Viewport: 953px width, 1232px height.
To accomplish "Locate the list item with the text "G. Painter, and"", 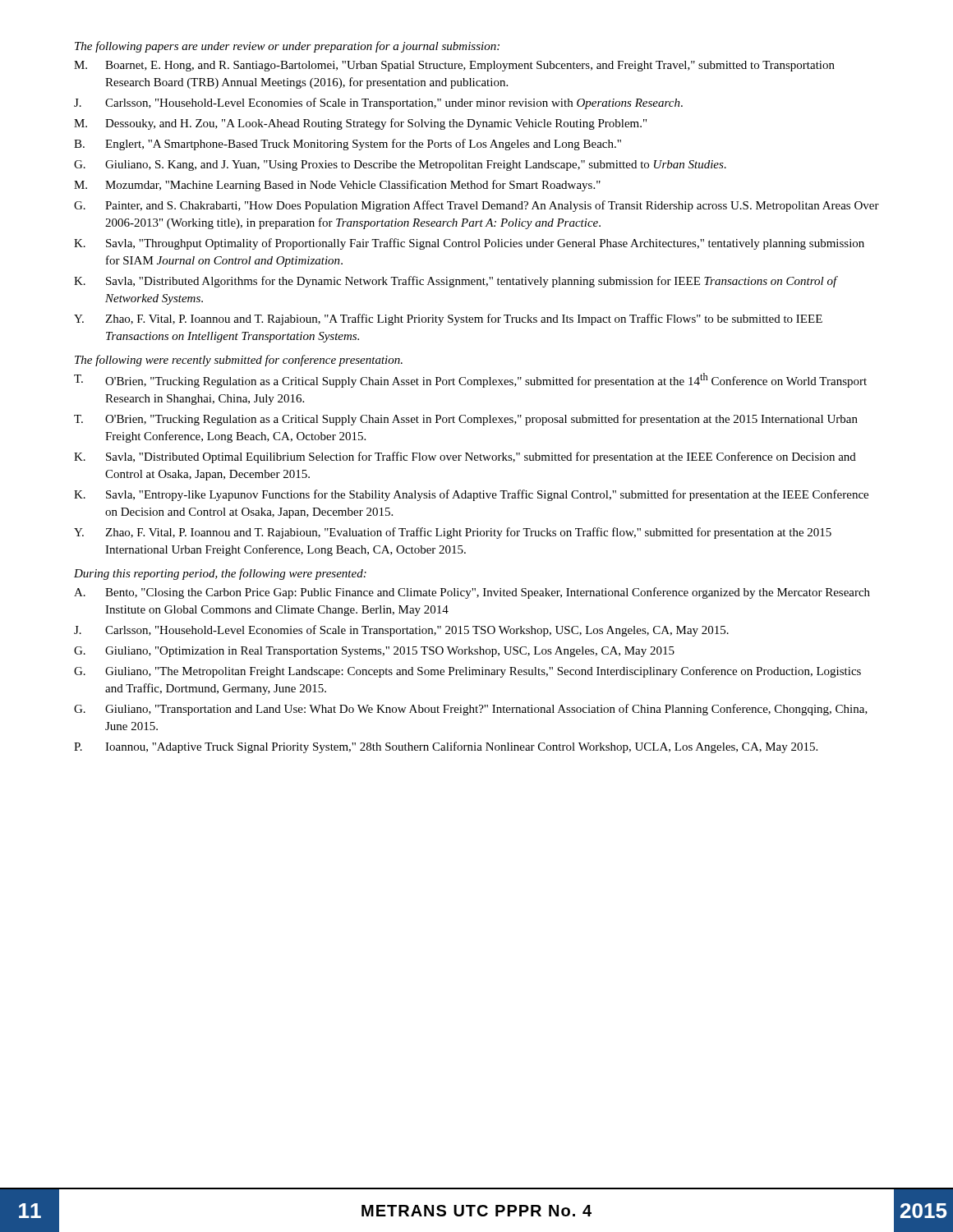I will coord(476,214).
